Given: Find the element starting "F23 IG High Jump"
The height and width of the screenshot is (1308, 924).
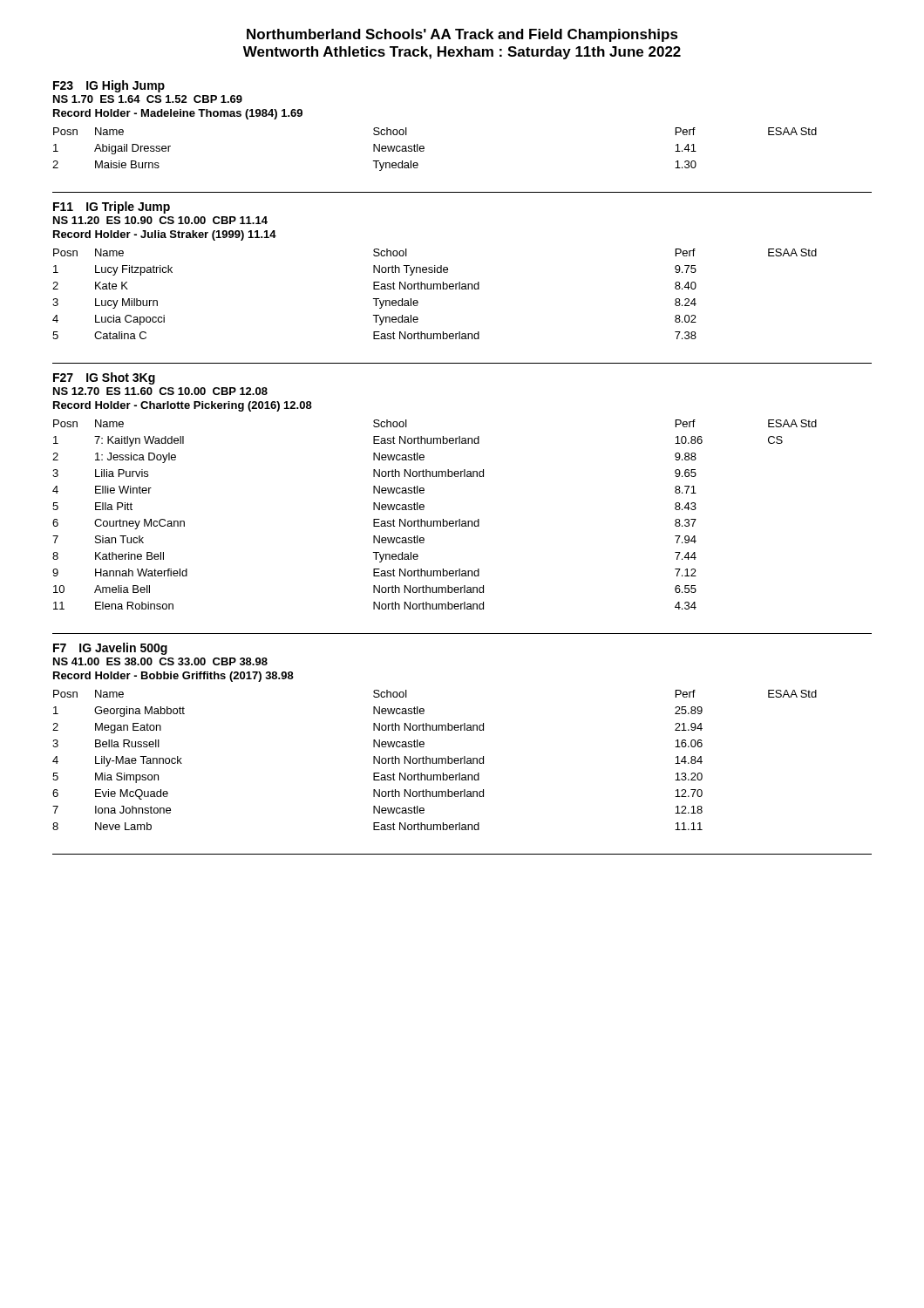Looking at the screenshot, I should 109,85.
